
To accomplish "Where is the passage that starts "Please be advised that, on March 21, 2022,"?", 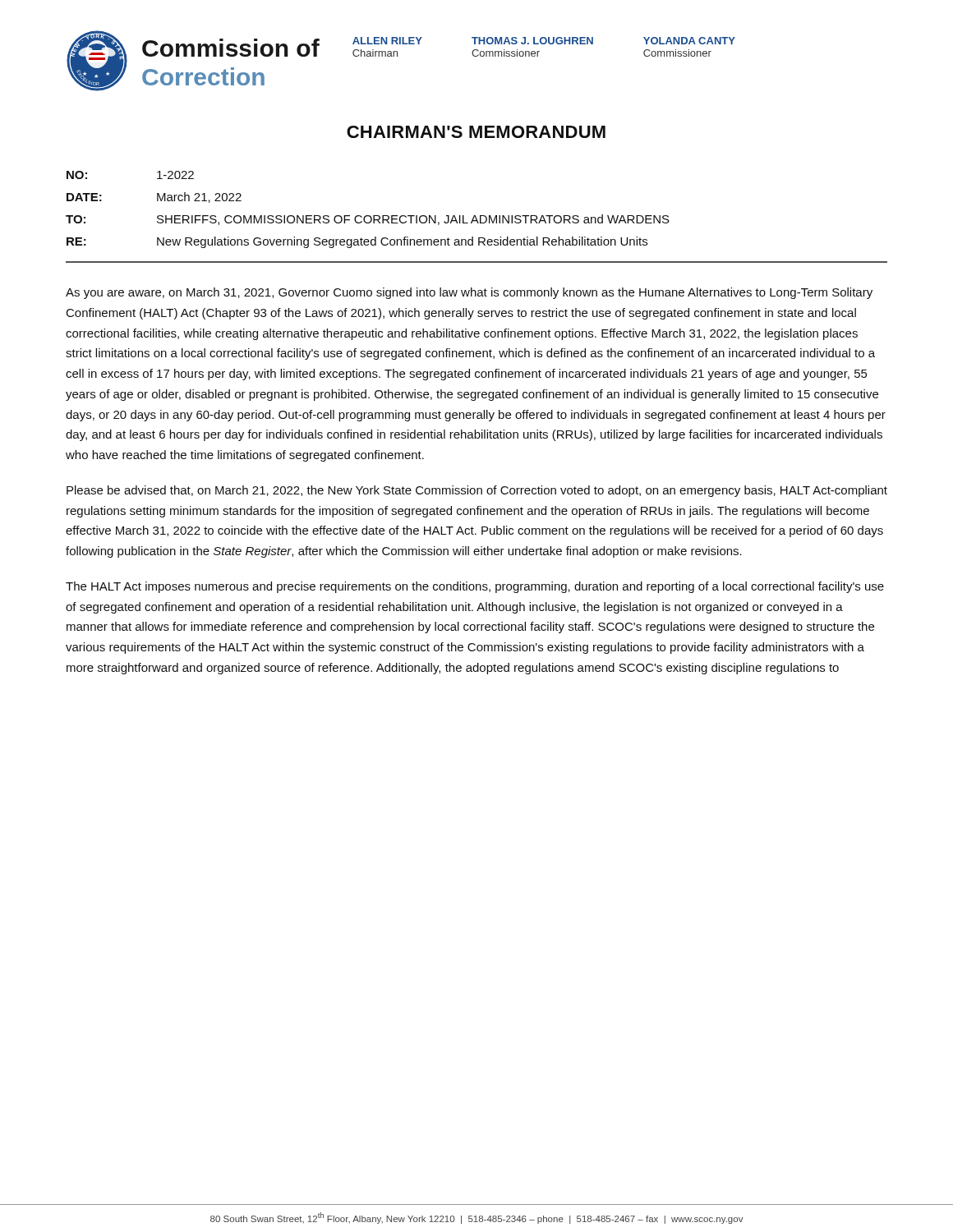I will [x=476, y=520].
